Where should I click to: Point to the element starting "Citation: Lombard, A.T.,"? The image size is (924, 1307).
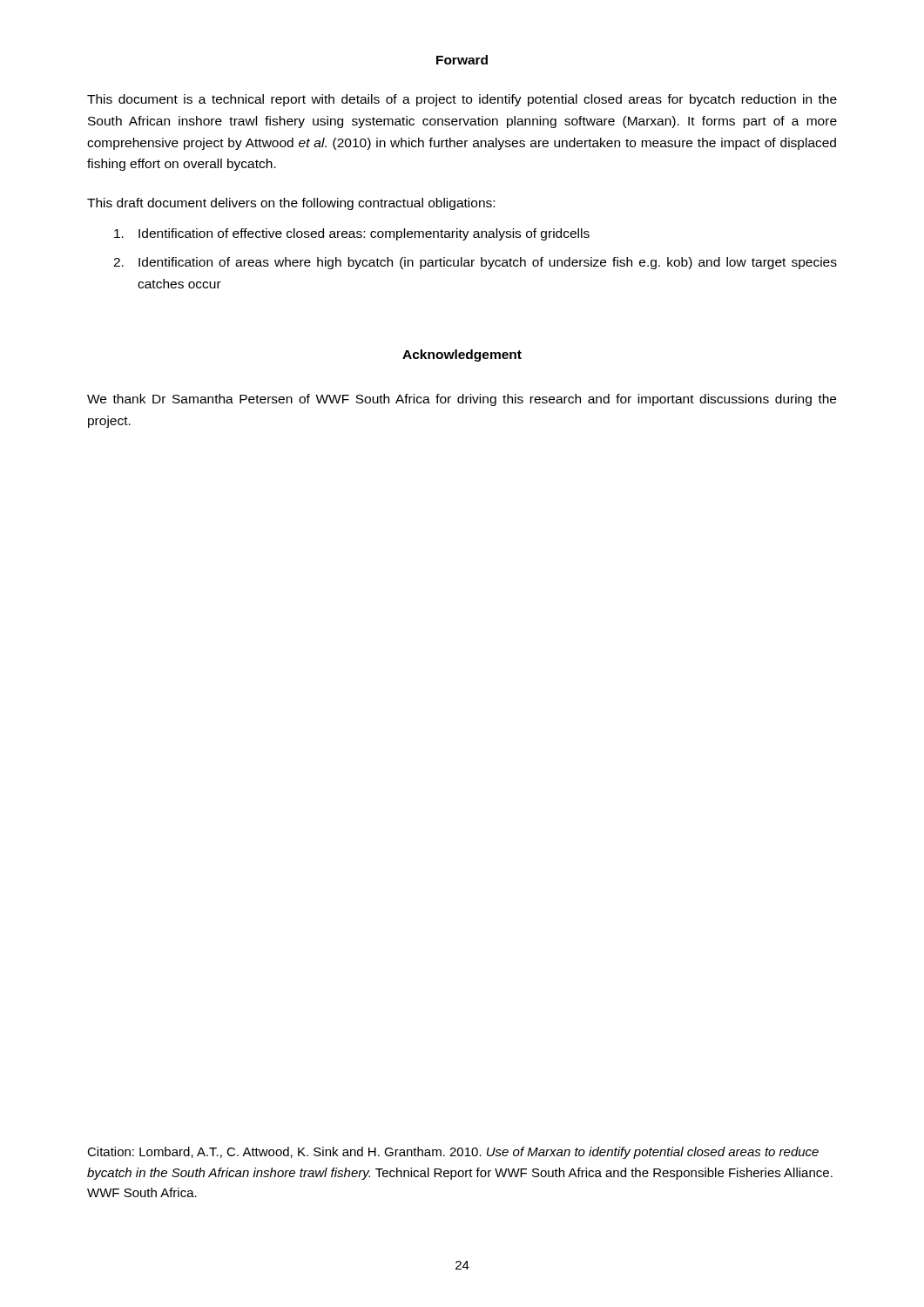[x=460, y=1172]
